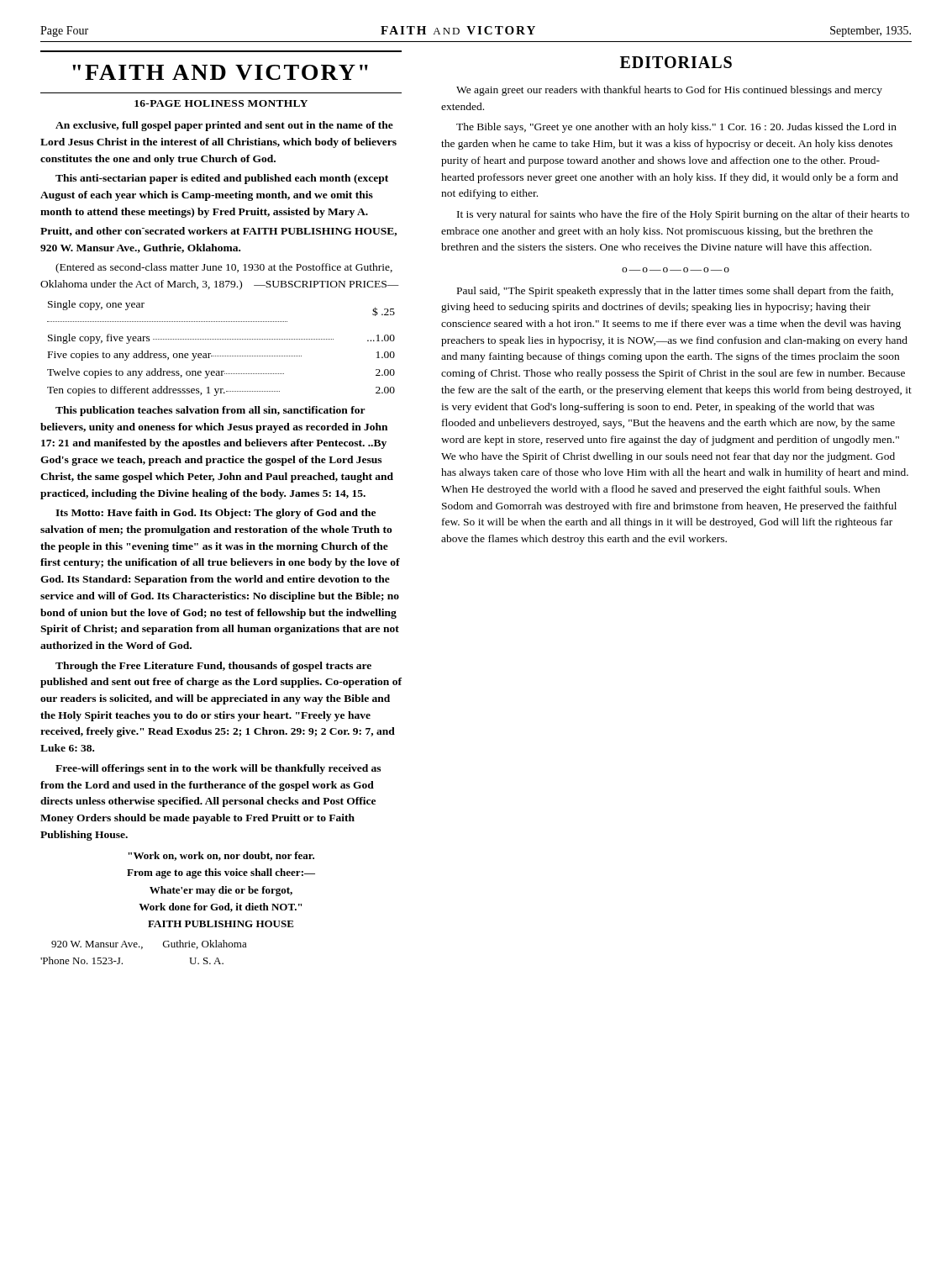This screenshot has height=1261, width=952.
Task: Find the text block starting "An exclusive, full gospel paper"
Action: coord(221,205)
